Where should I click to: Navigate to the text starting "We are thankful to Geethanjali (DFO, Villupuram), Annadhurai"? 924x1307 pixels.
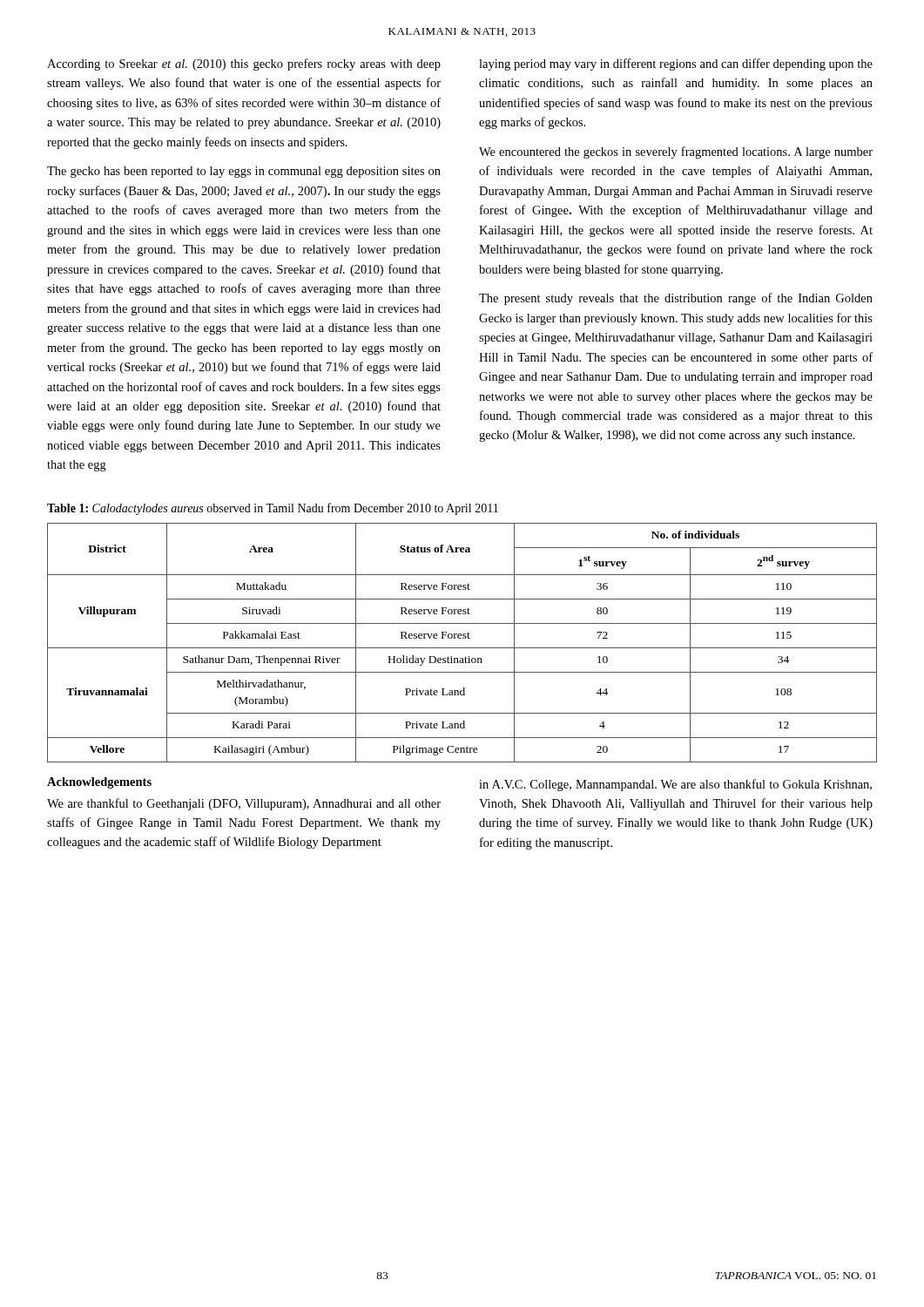[244, 823]
